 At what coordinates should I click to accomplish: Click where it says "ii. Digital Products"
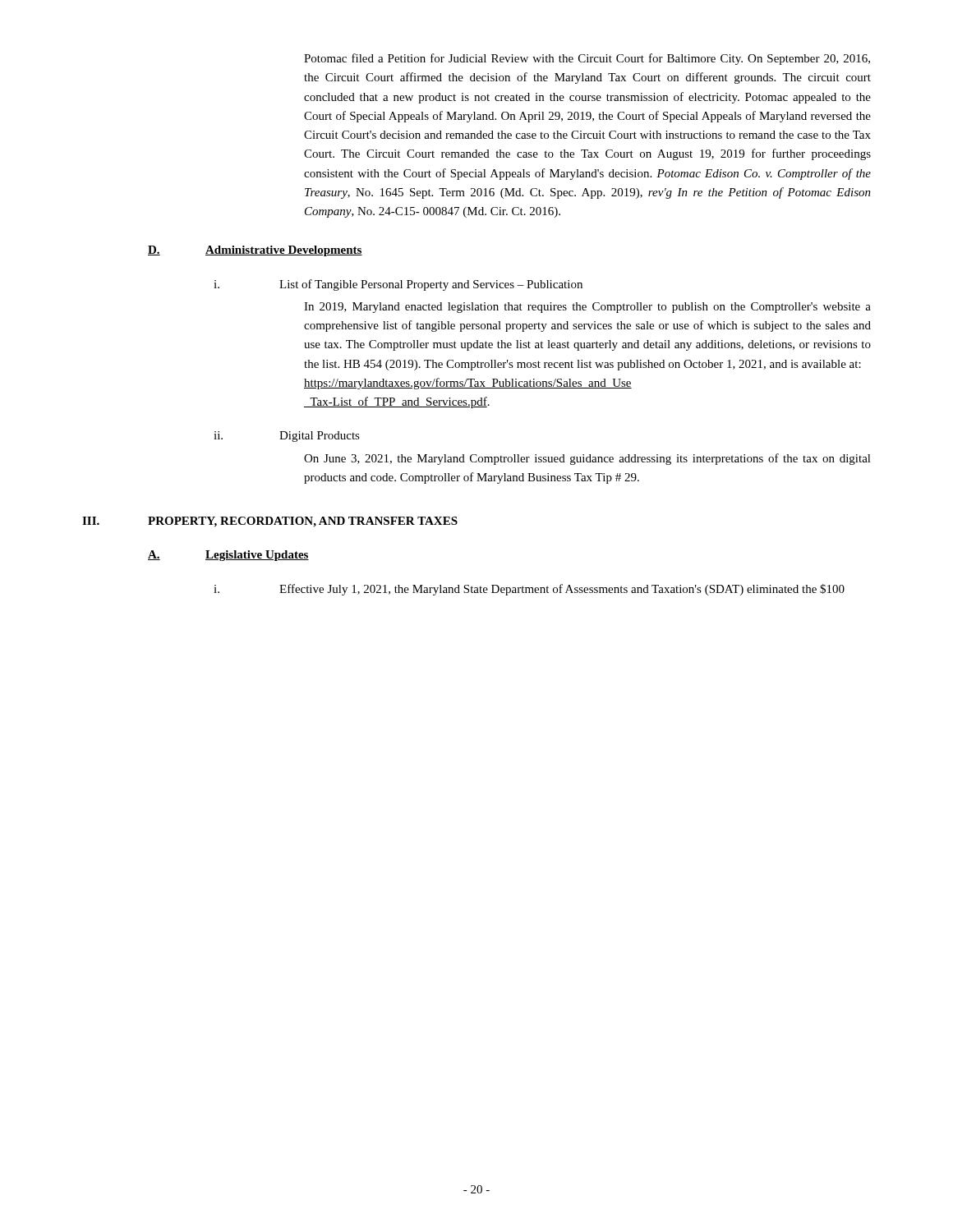click(287, 437)
